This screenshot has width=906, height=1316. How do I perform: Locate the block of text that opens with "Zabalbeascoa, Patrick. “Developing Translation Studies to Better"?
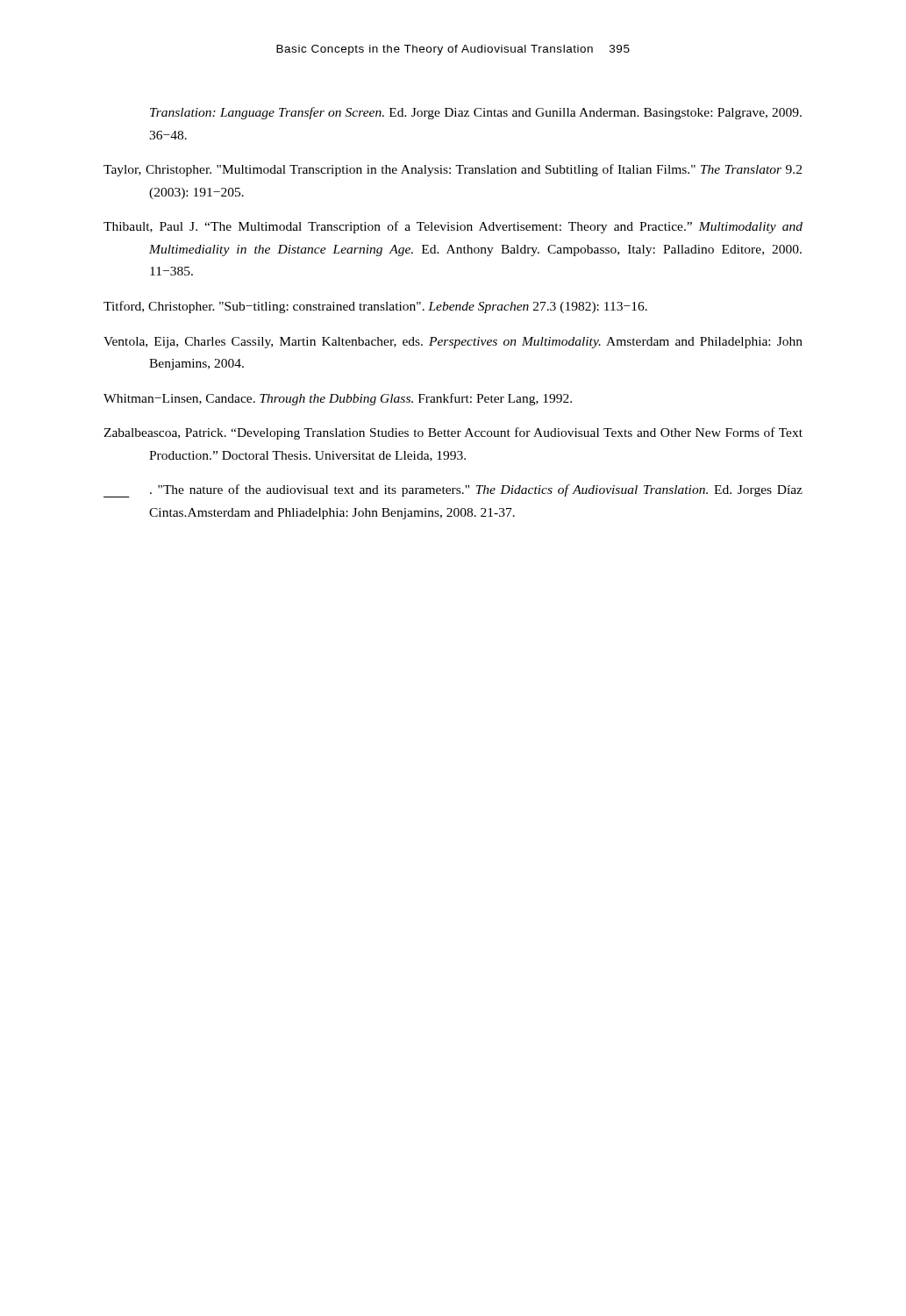(x=453, y=443)
